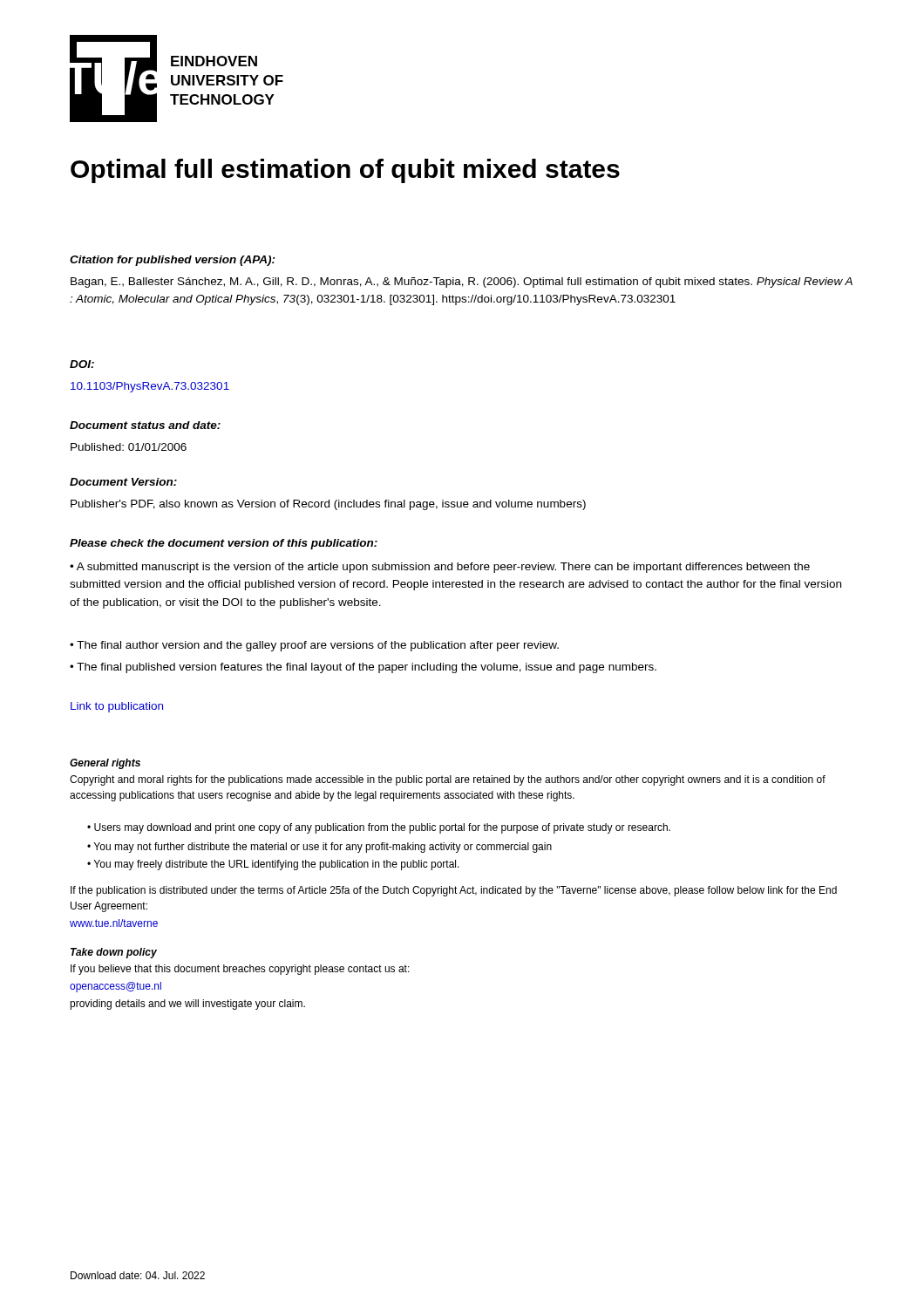This screenshot has height=1308, width=924.
Task: Click where it says "General rights"
Action: coord(105,763)
